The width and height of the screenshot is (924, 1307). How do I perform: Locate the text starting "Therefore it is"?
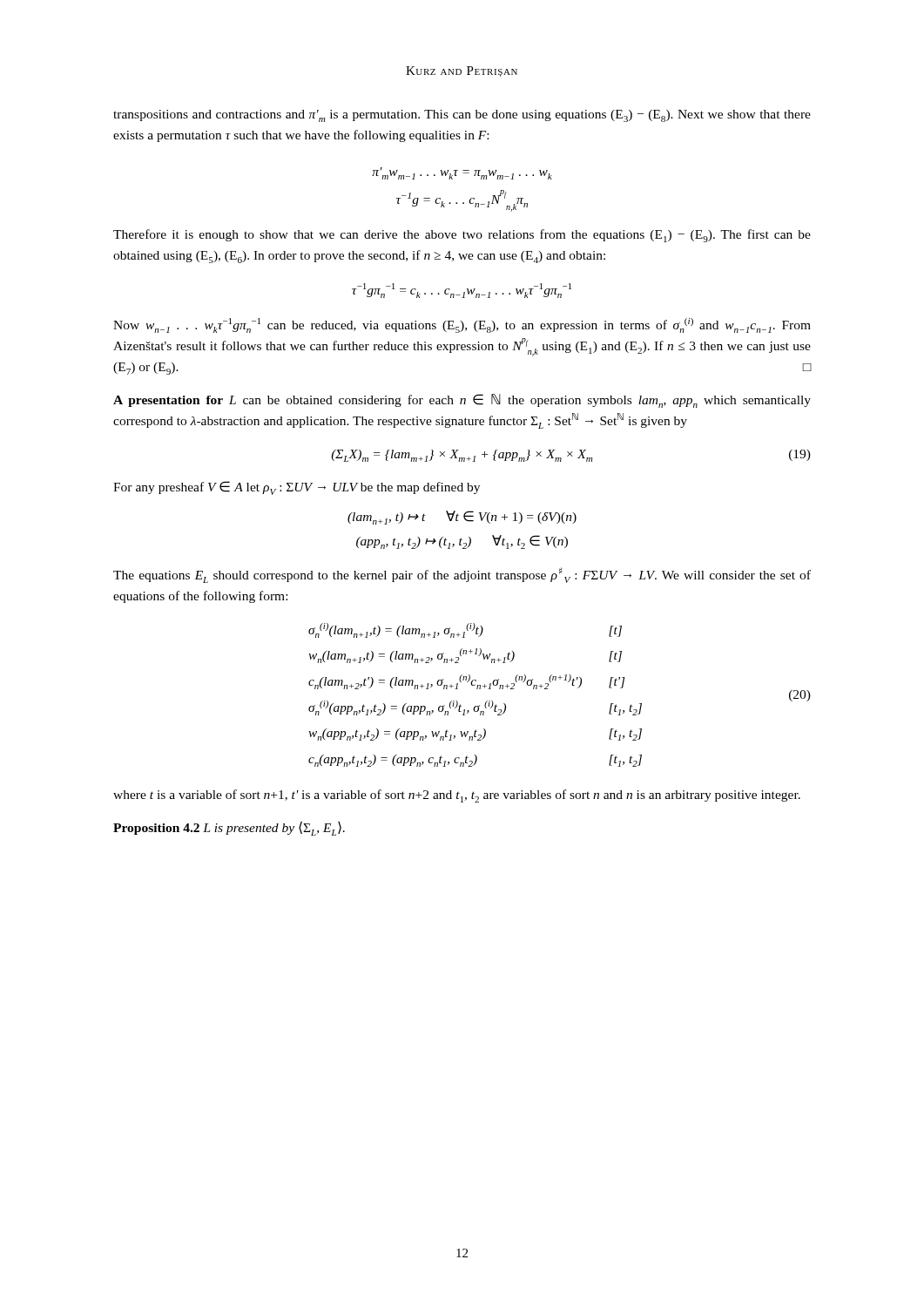462,246
